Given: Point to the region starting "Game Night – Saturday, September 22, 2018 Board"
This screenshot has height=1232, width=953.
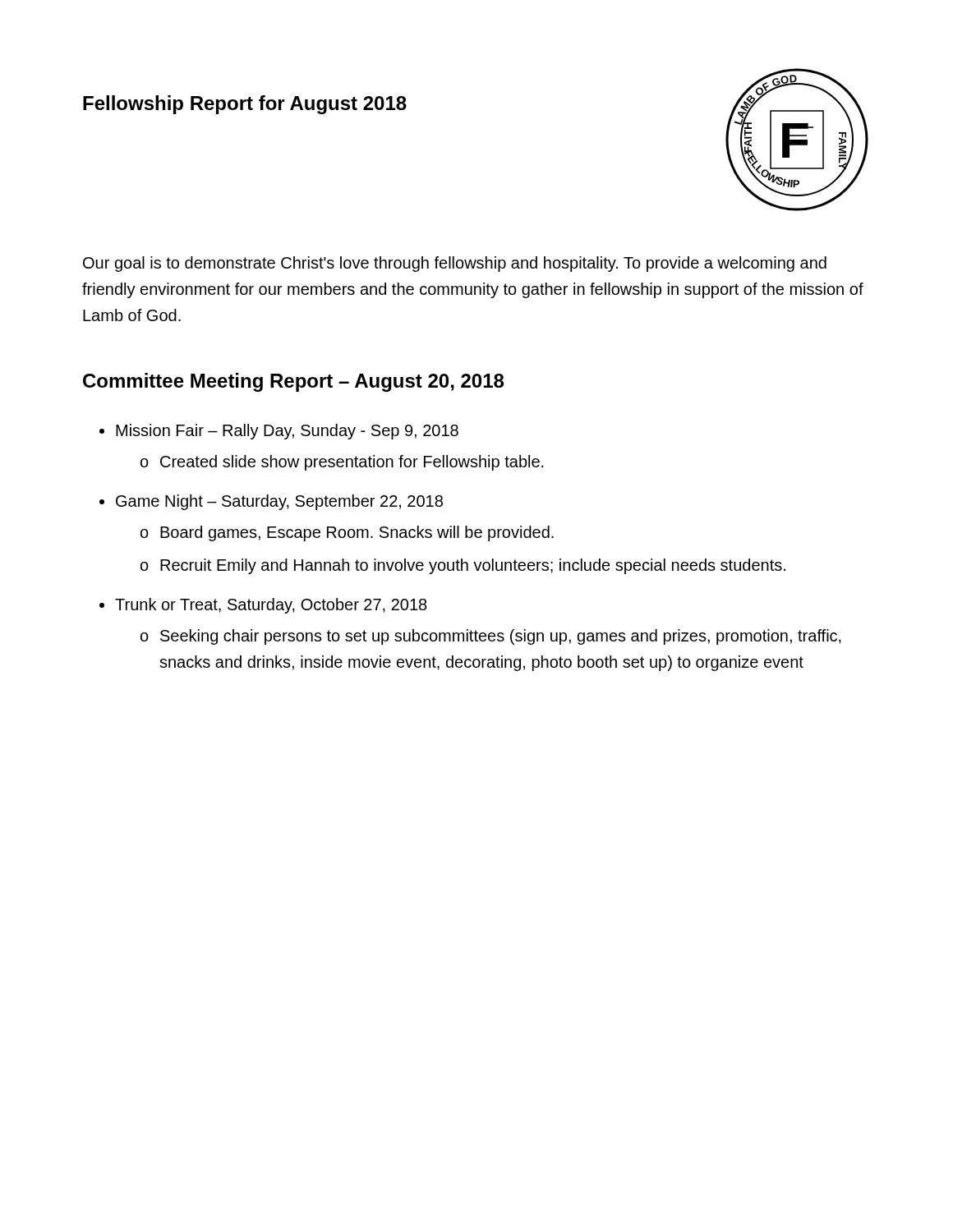Looking at the screenshot, I should pyautogui.click(x=493, y=535).
